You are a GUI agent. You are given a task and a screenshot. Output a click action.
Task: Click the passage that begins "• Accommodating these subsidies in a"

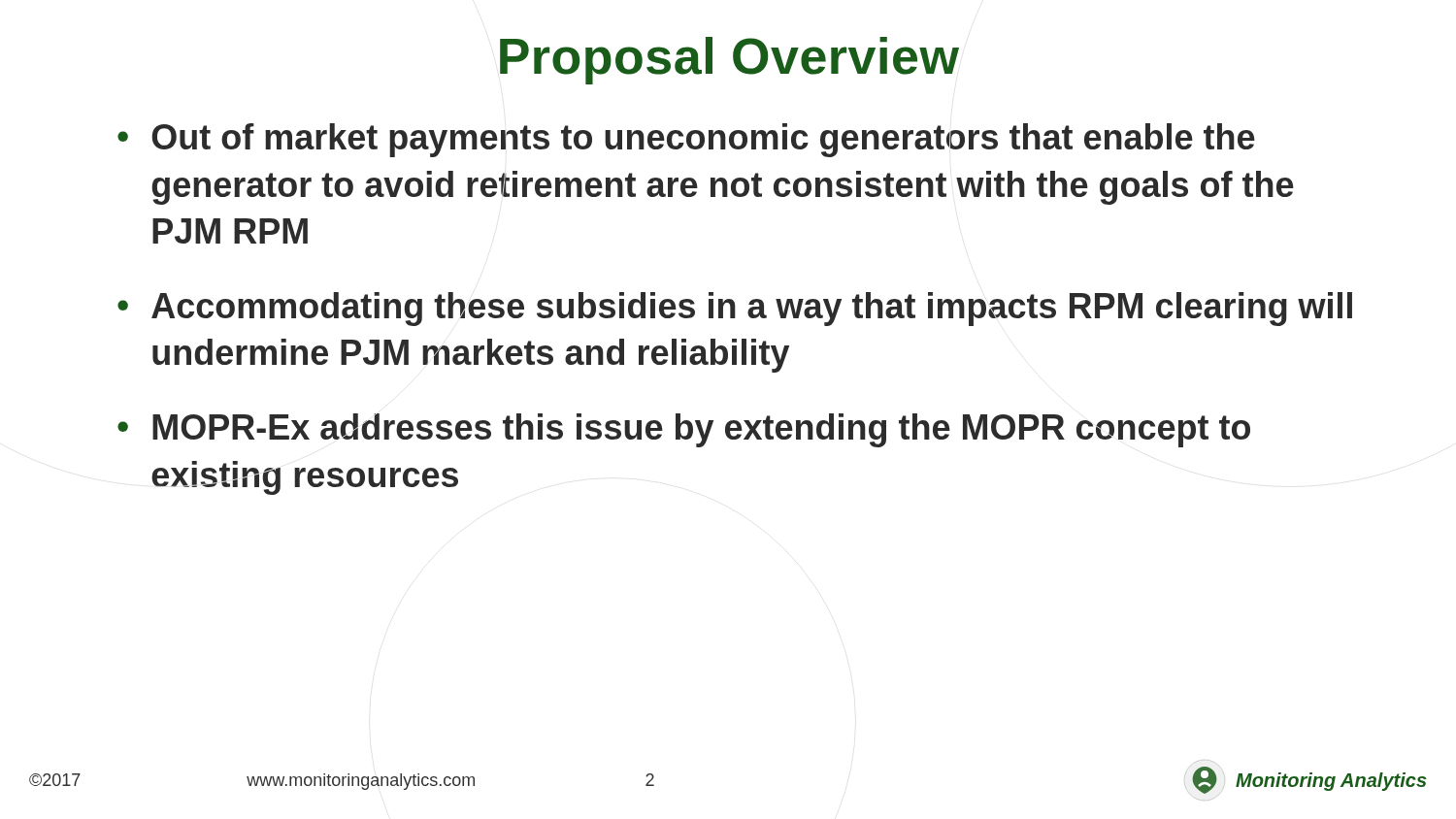(738, 330)
